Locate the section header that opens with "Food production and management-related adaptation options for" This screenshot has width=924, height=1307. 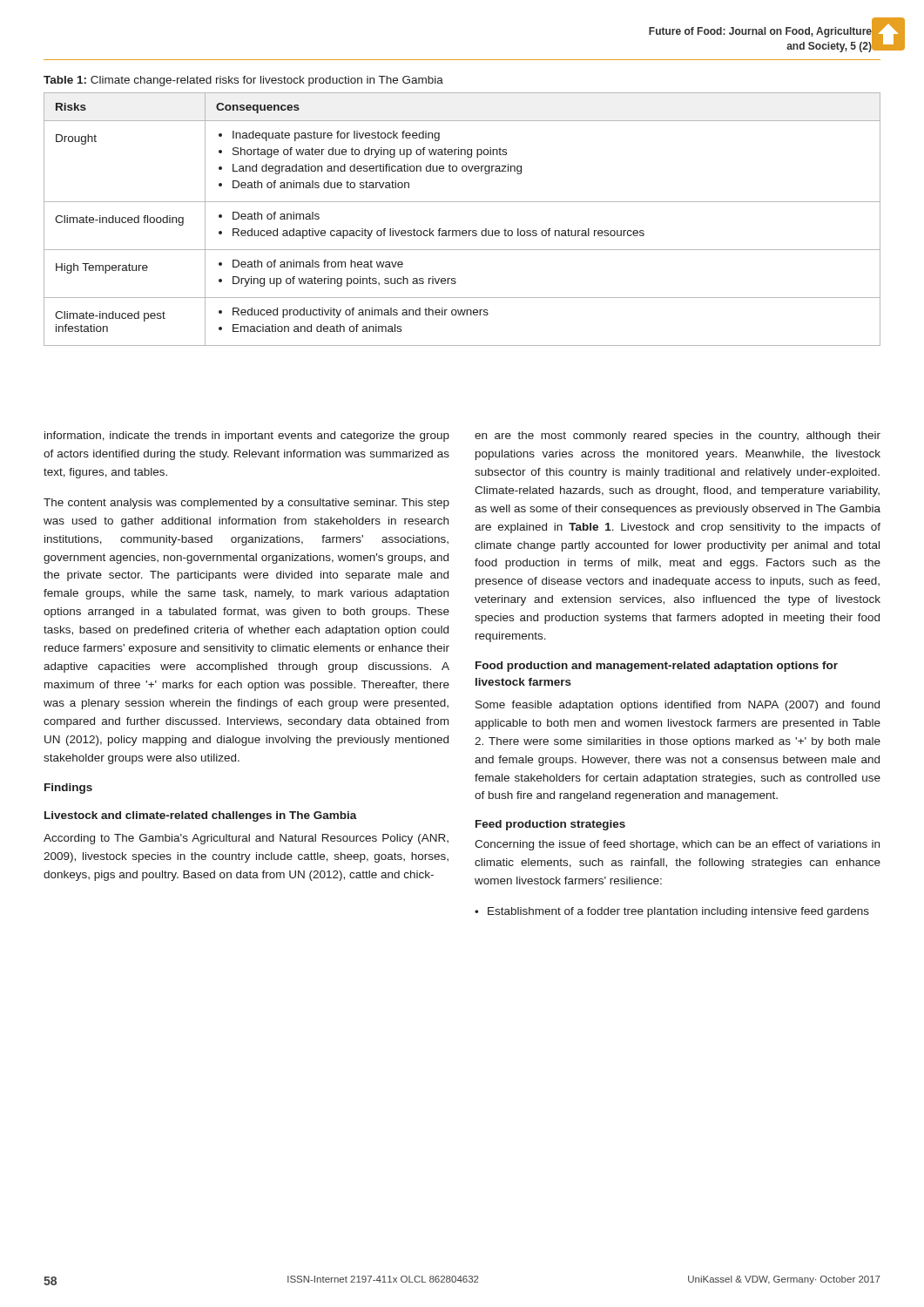point(656,673)
